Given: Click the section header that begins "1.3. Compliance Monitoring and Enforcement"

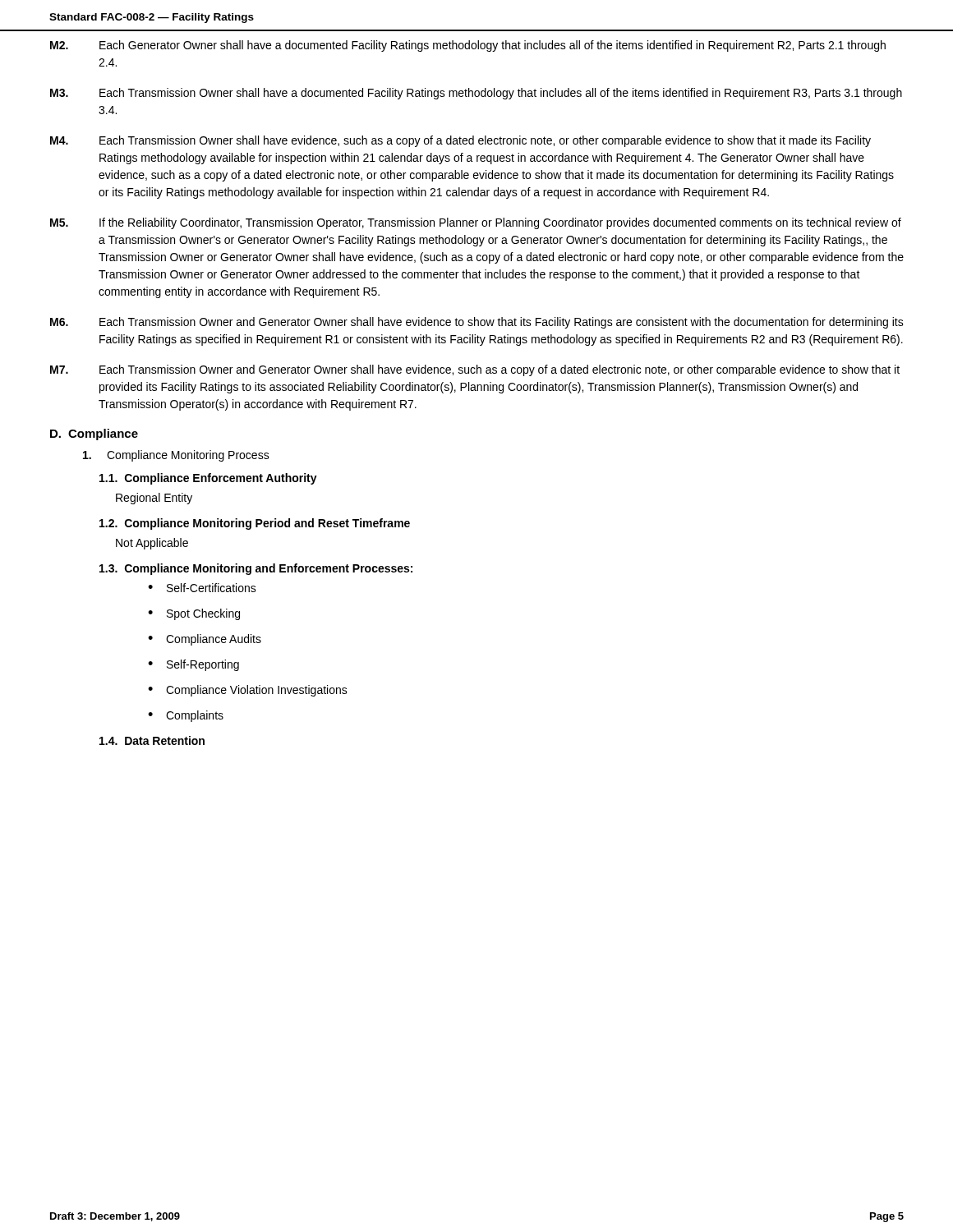Looking at the screenshot, I should tap(256, 568).
